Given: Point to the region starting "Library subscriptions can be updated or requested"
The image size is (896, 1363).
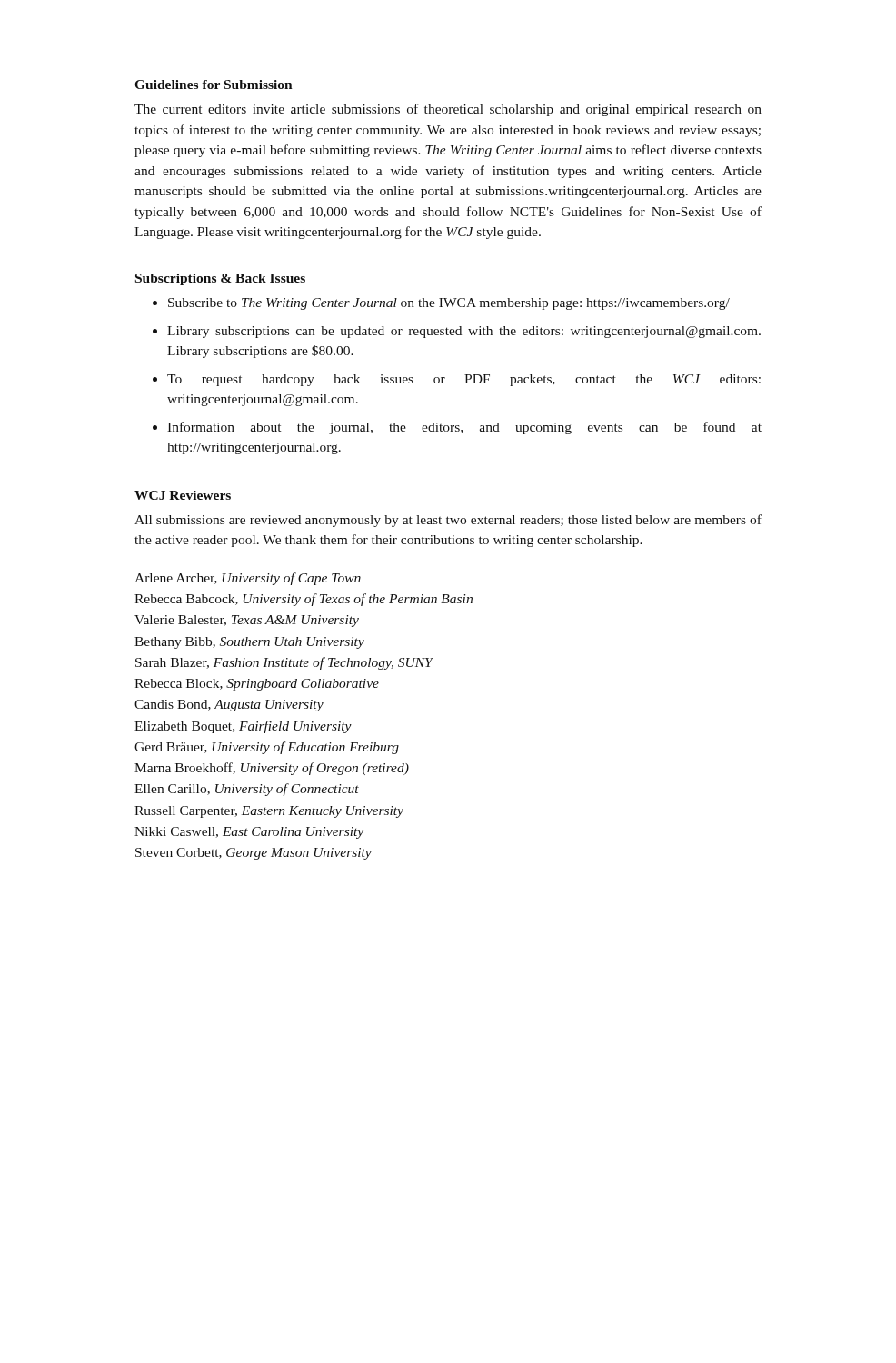Looking at the screenshot, I should coord(464,340).
